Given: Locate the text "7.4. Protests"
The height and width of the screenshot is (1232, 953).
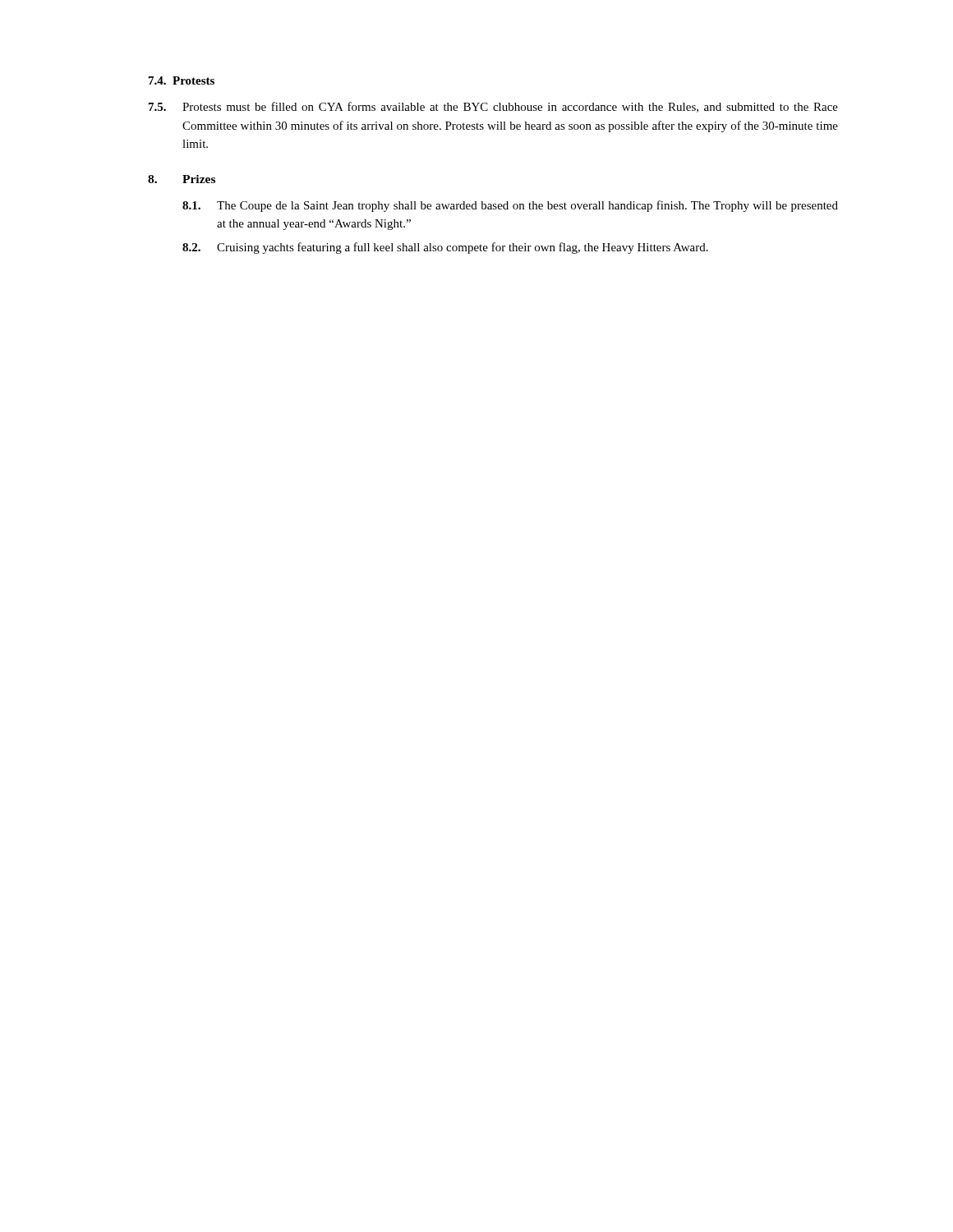Looking at the screenshot, I should coord(181,81).
